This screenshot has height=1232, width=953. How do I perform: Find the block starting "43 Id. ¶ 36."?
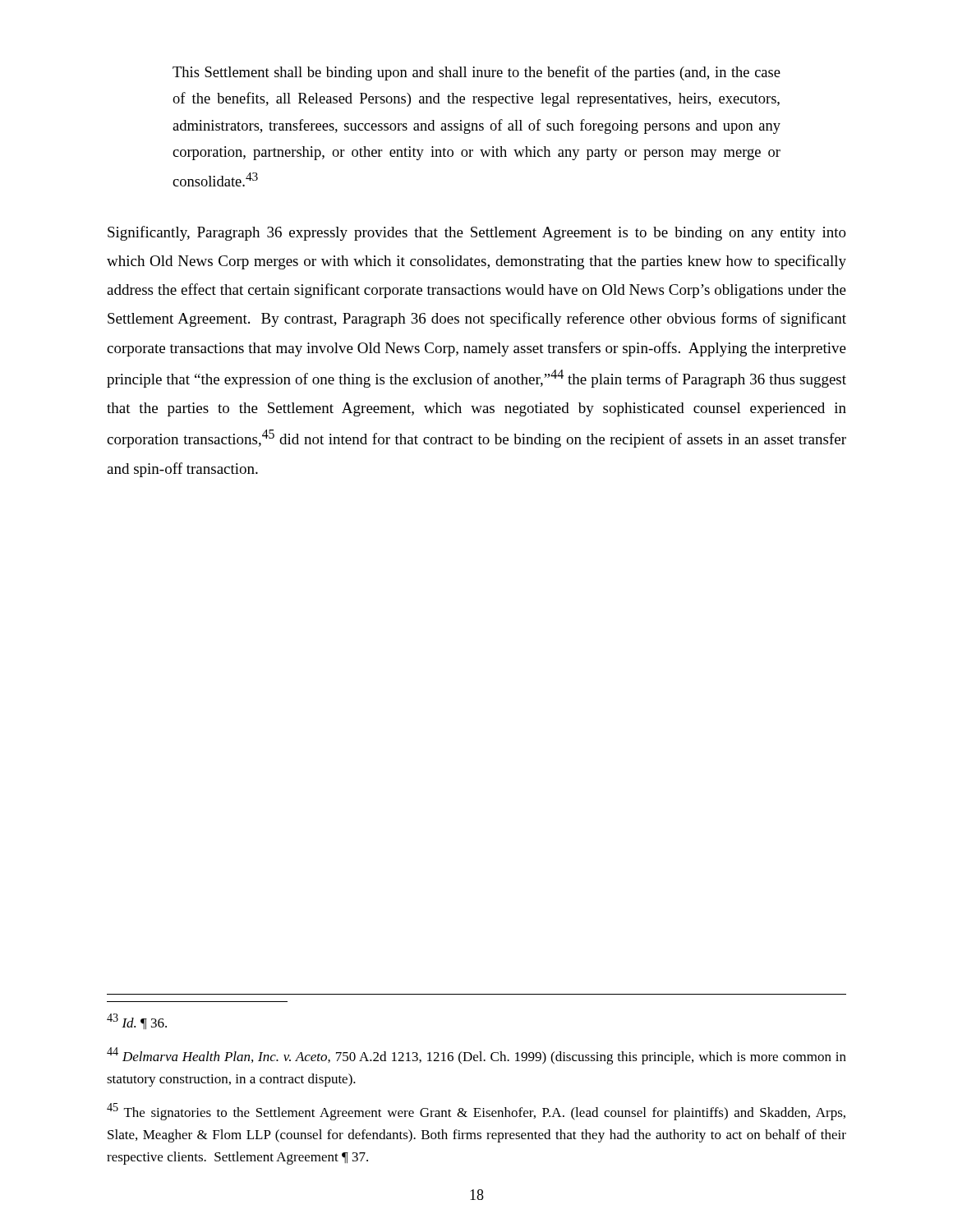pos(137,1021)
